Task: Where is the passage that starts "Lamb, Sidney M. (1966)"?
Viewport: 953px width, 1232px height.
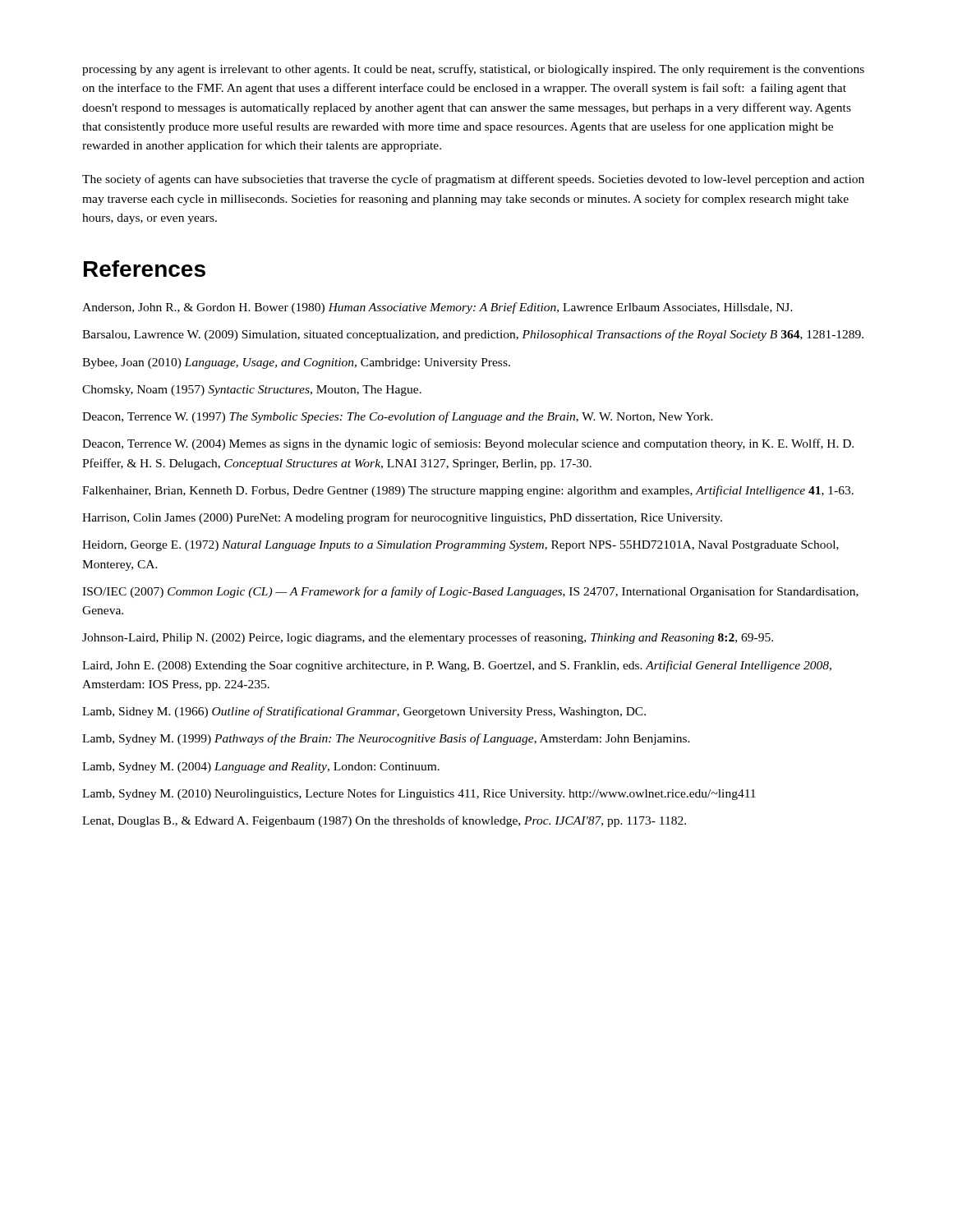Action: coord(364,711)
